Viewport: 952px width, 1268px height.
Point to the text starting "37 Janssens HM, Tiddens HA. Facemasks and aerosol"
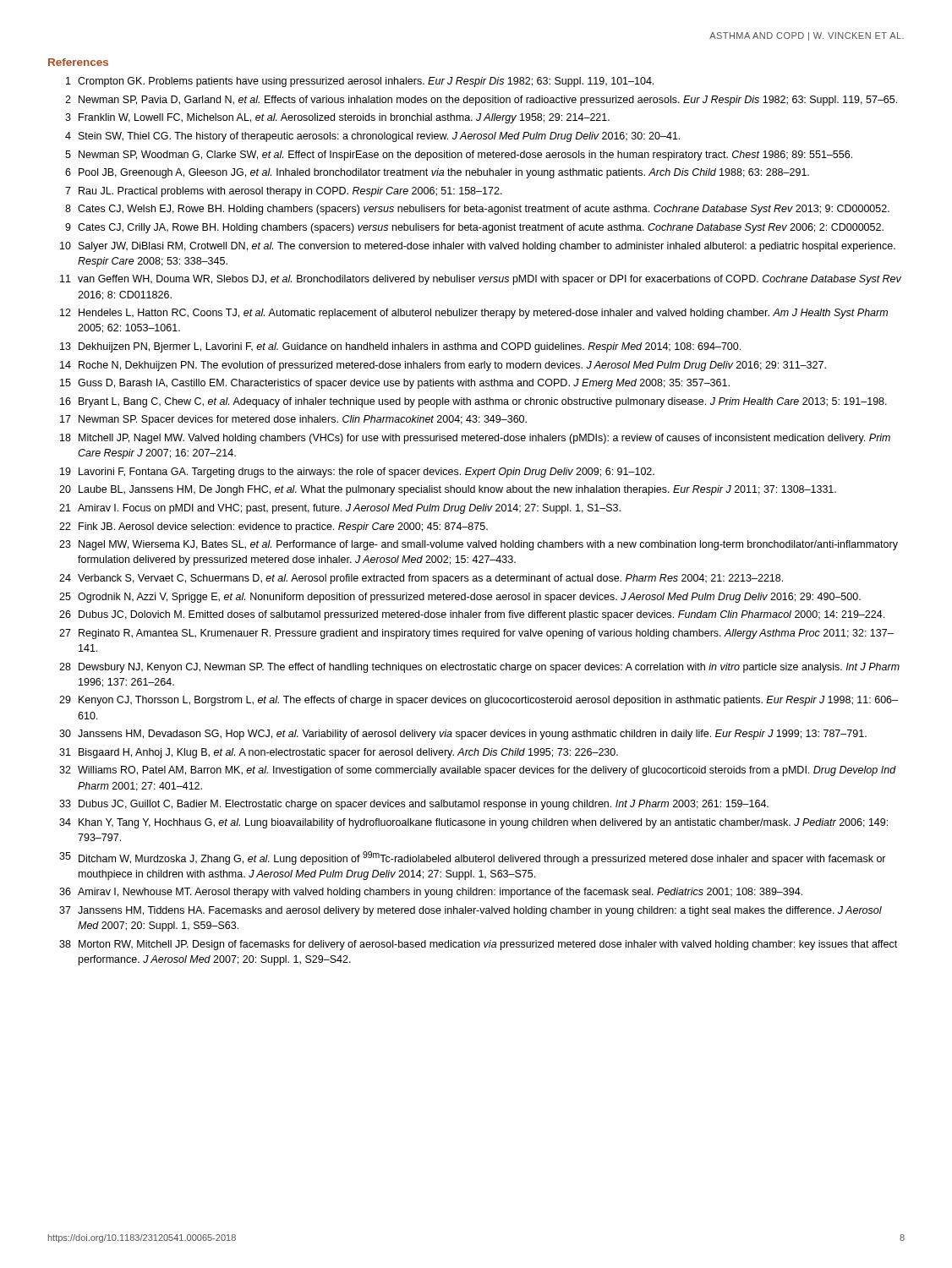coord(476,918)
